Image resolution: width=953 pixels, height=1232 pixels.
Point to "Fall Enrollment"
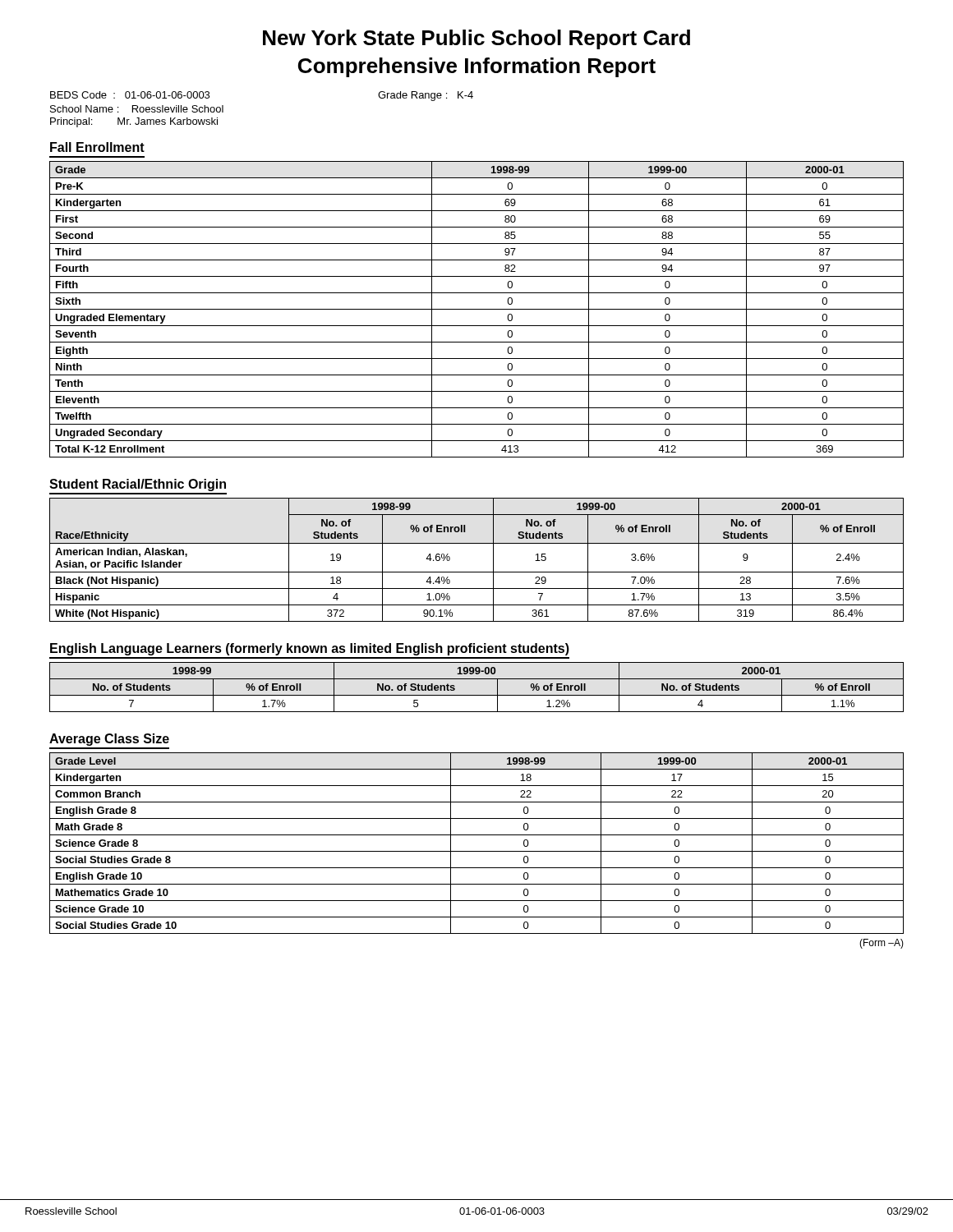pos(97,149)
